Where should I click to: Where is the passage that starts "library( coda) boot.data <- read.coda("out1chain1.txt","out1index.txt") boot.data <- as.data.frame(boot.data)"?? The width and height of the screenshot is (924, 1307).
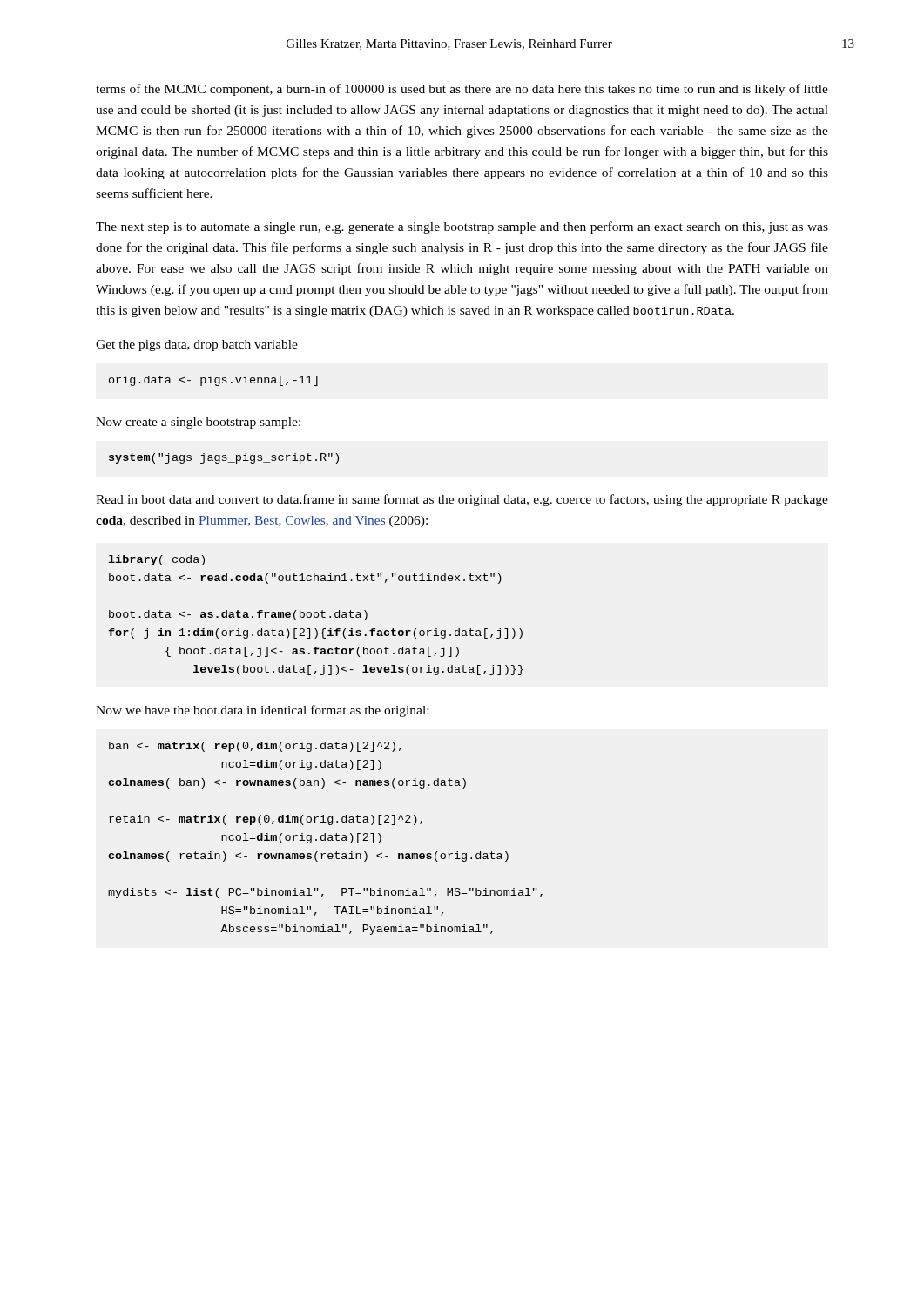click(x=156, y=560)
